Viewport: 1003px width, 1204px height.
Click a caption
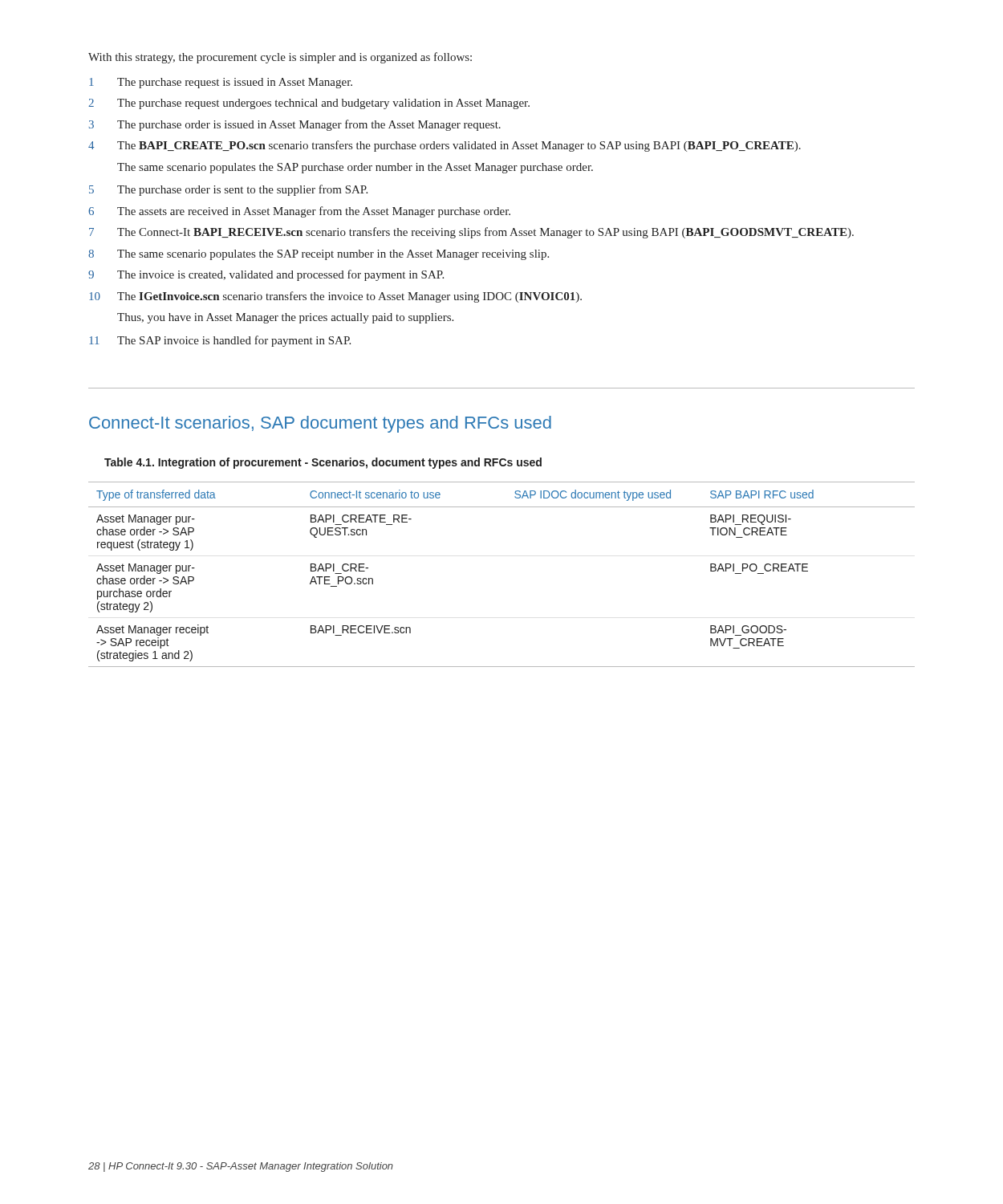(x=323, y=462)
